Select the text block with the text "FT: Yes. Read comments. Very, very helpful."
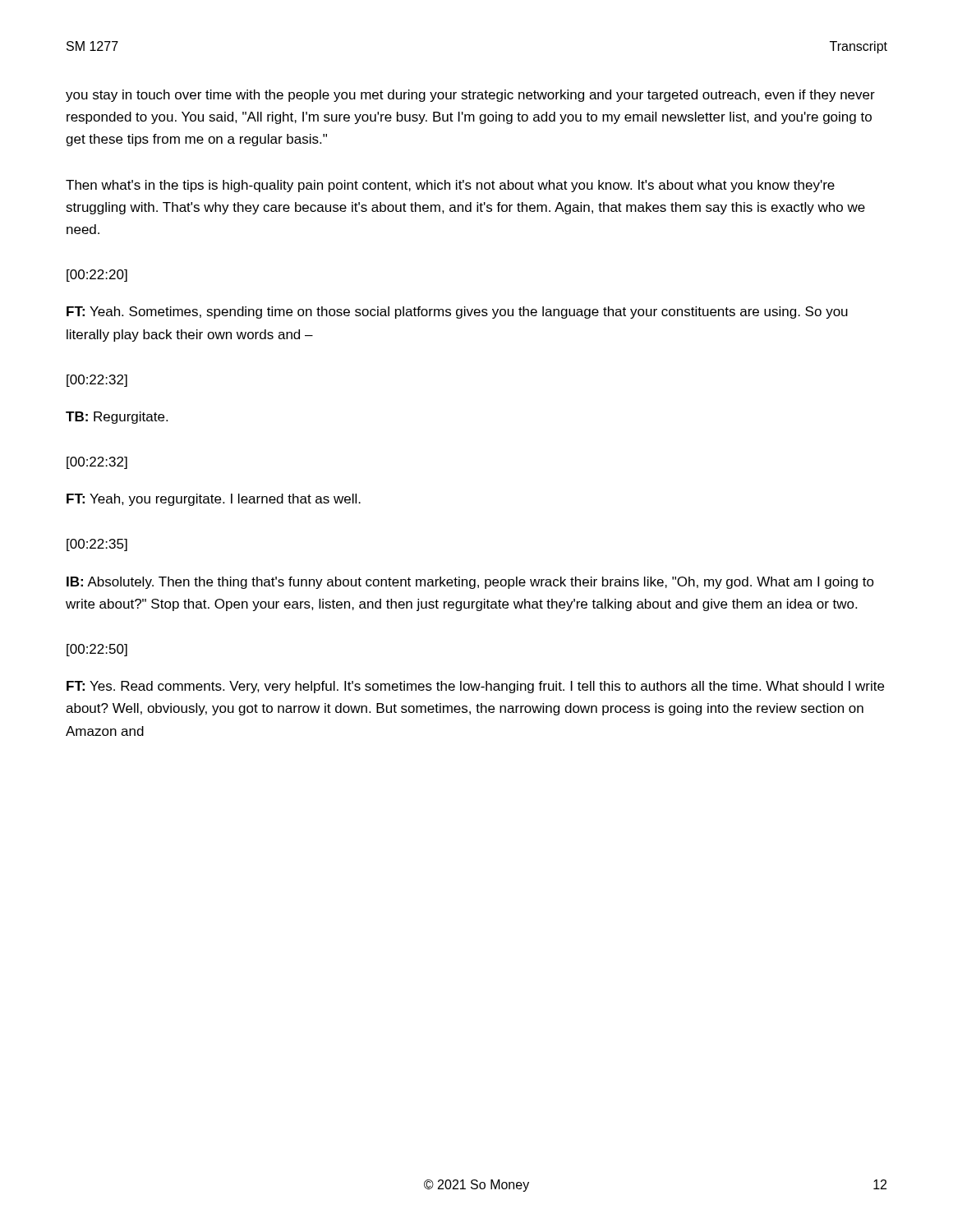This screenshot has height=1232, width=953. coord(475,709)
